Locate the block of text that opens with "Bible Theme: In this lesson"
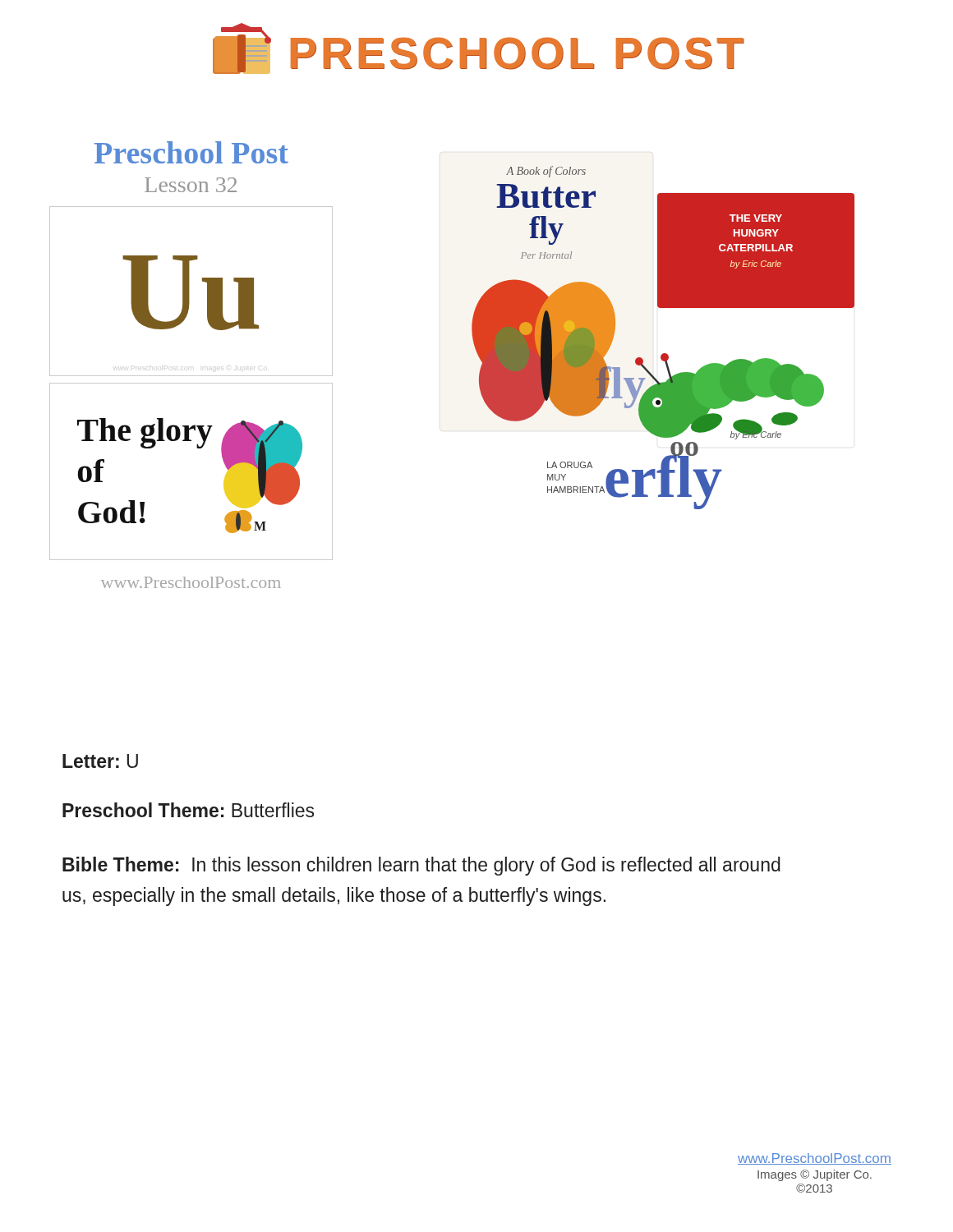This screenshot has height=1232, width=953. click(421, 880)
